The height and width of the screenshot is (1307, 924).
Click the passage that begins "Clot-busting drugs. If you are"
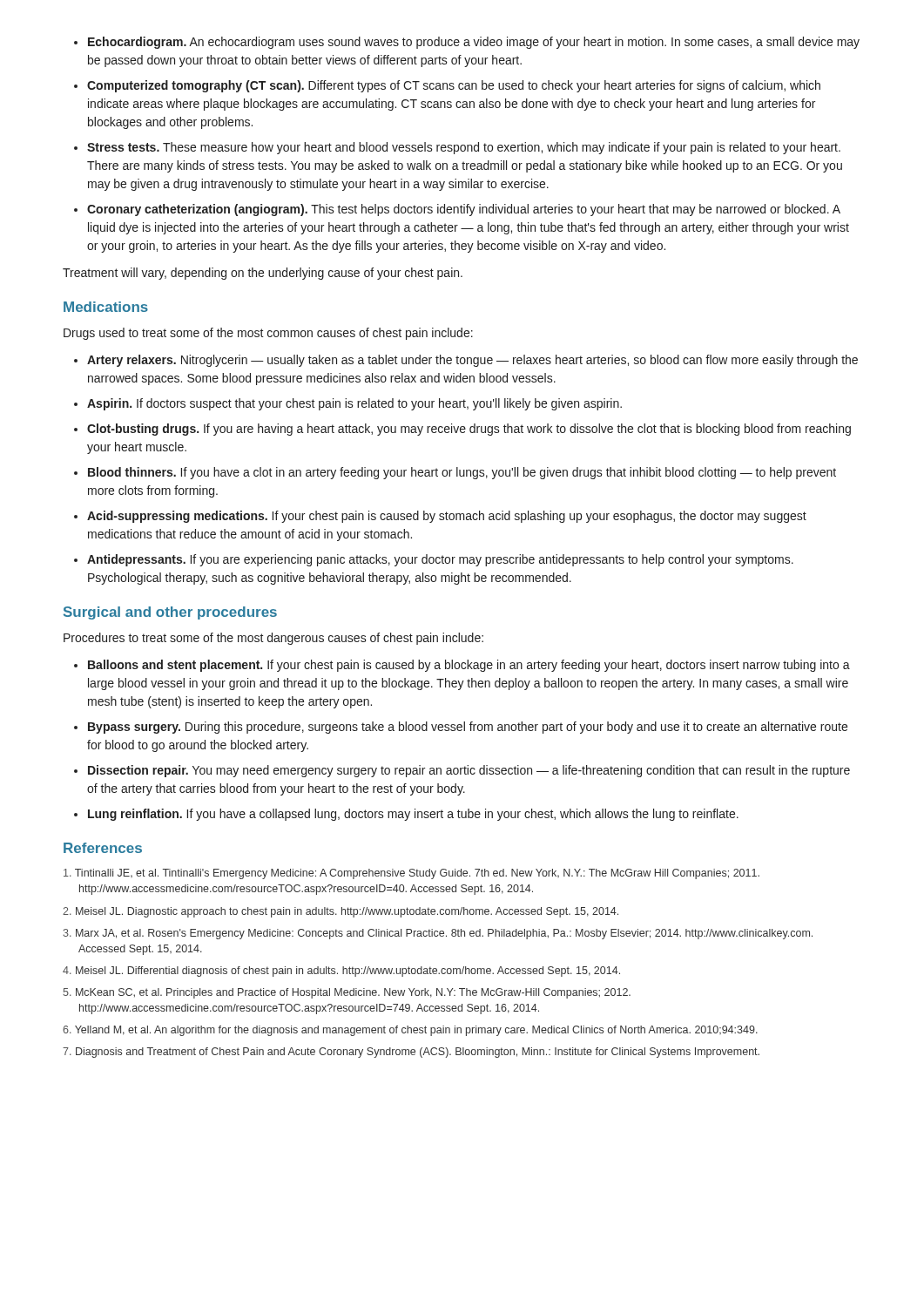click(469, 438)
